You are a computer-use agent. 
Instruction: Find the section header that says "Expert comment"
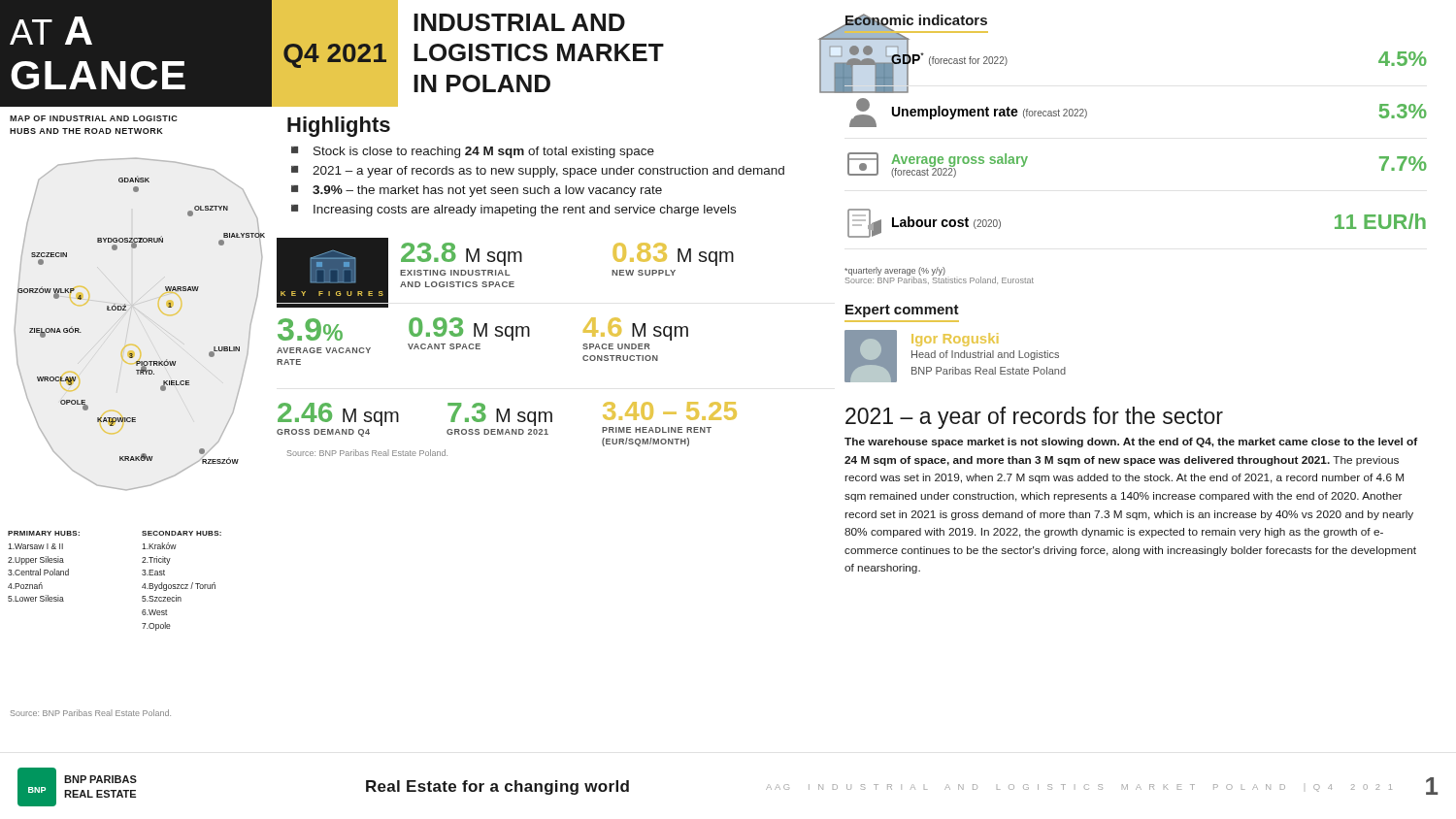[x=902, y=312]
